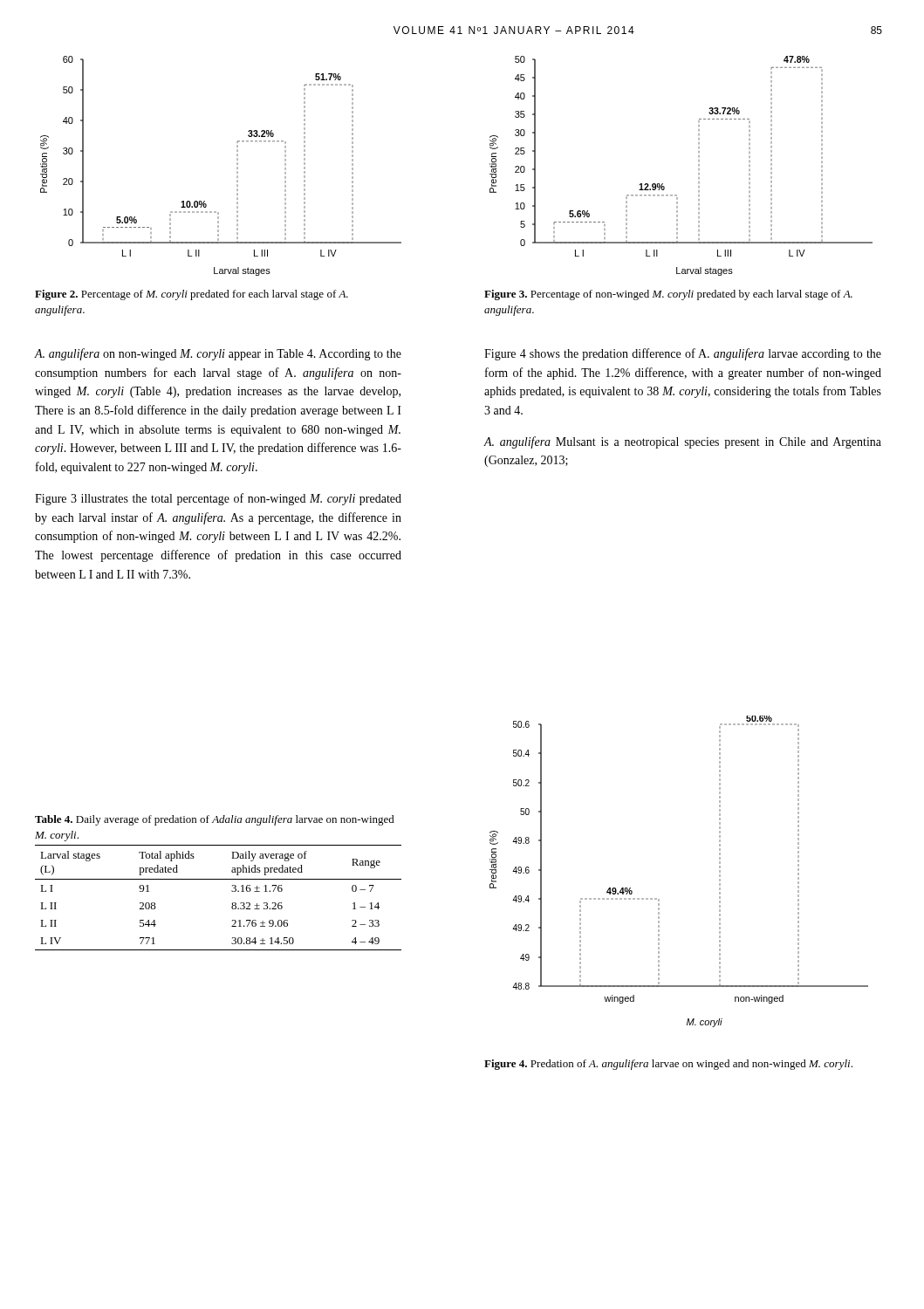The width and height of the screenshot is (924, 1309).
Task: Locate the passage starting "Figure 3. Percentage"
Action: click(669, 302)
